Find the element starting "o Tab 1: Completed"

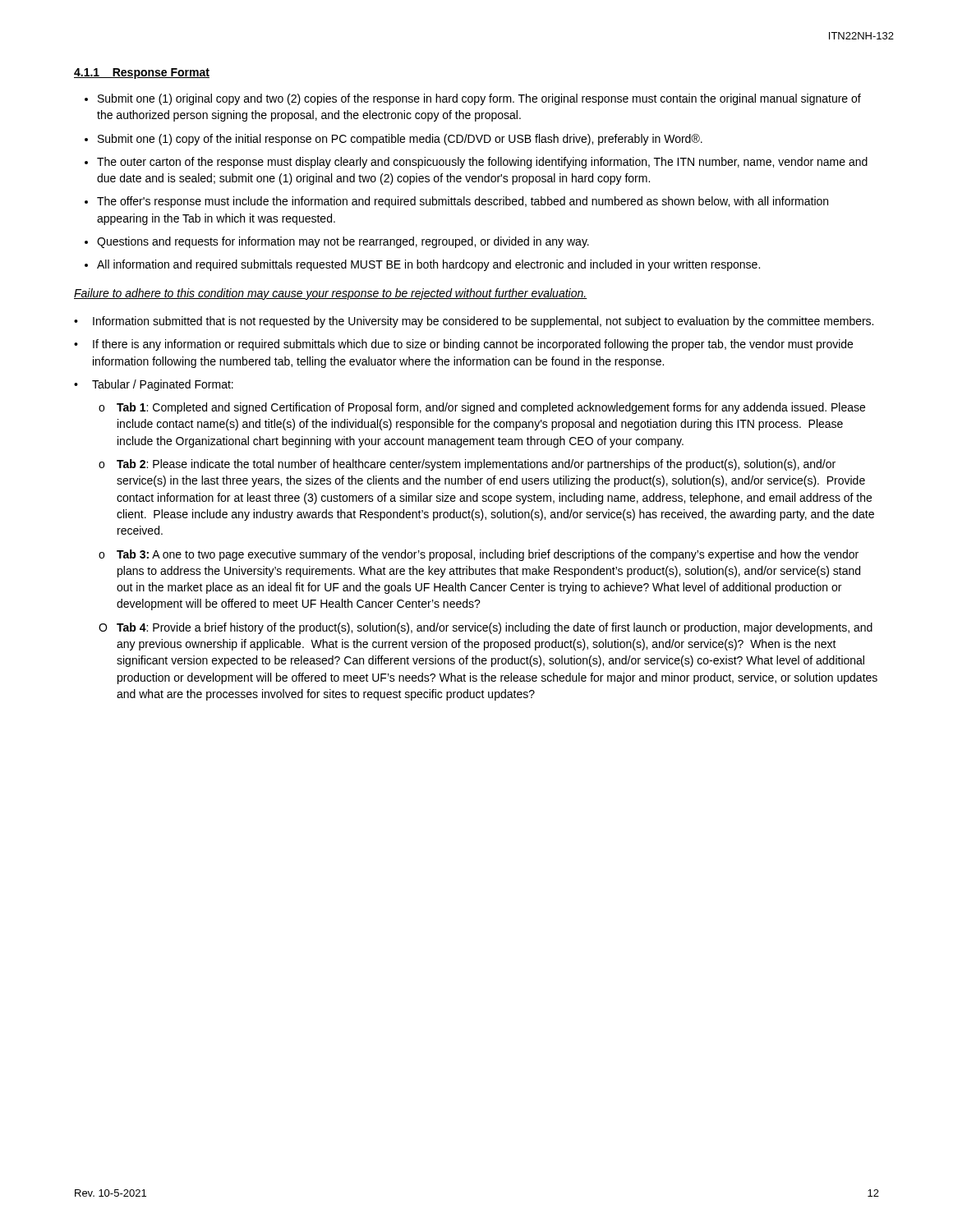[489, 424]
